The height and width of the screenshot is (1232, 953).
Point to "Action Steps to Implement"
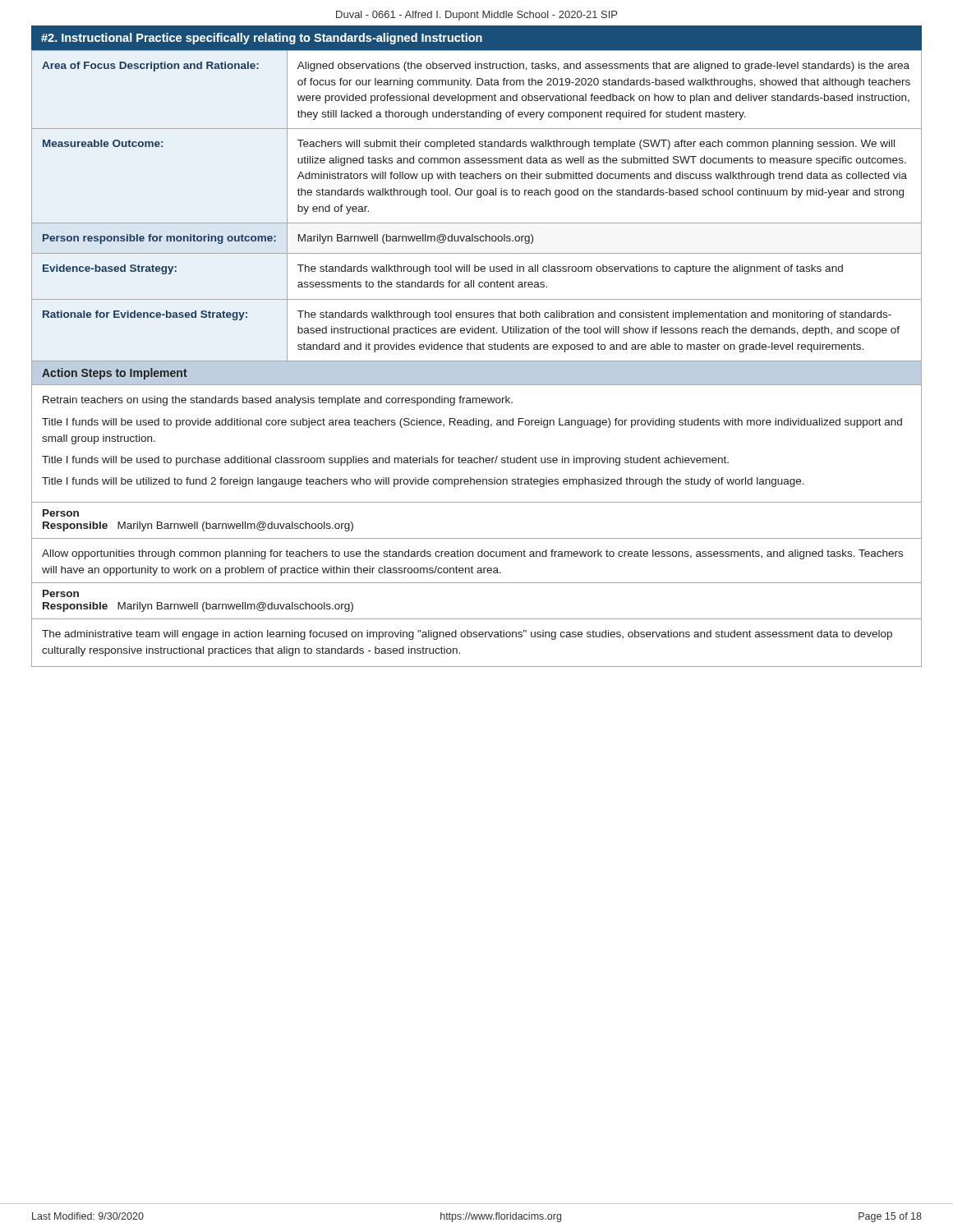coord(114,373)
